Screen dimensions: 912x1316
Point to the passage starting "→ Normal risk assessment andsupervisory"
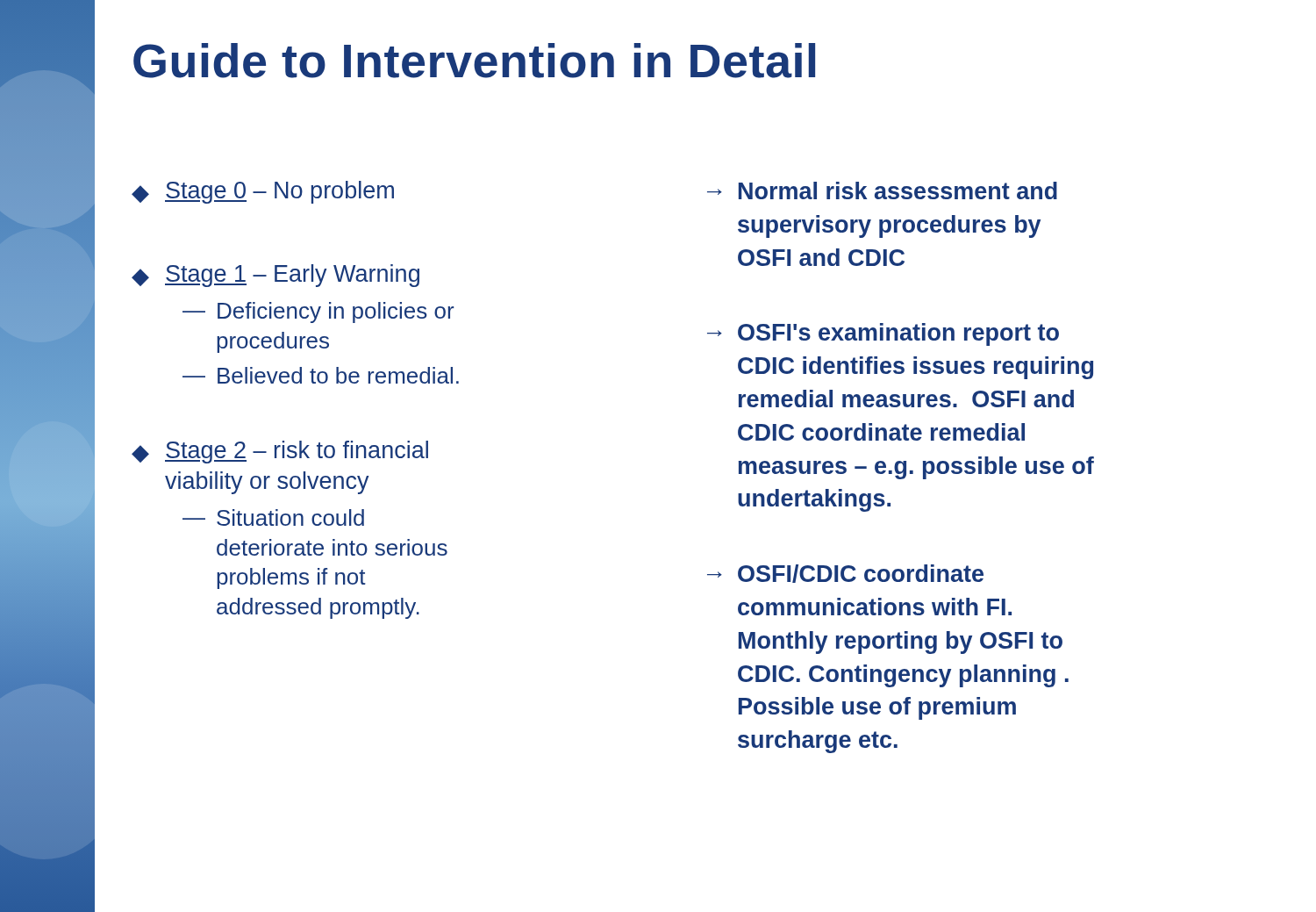coord(1000,225)
